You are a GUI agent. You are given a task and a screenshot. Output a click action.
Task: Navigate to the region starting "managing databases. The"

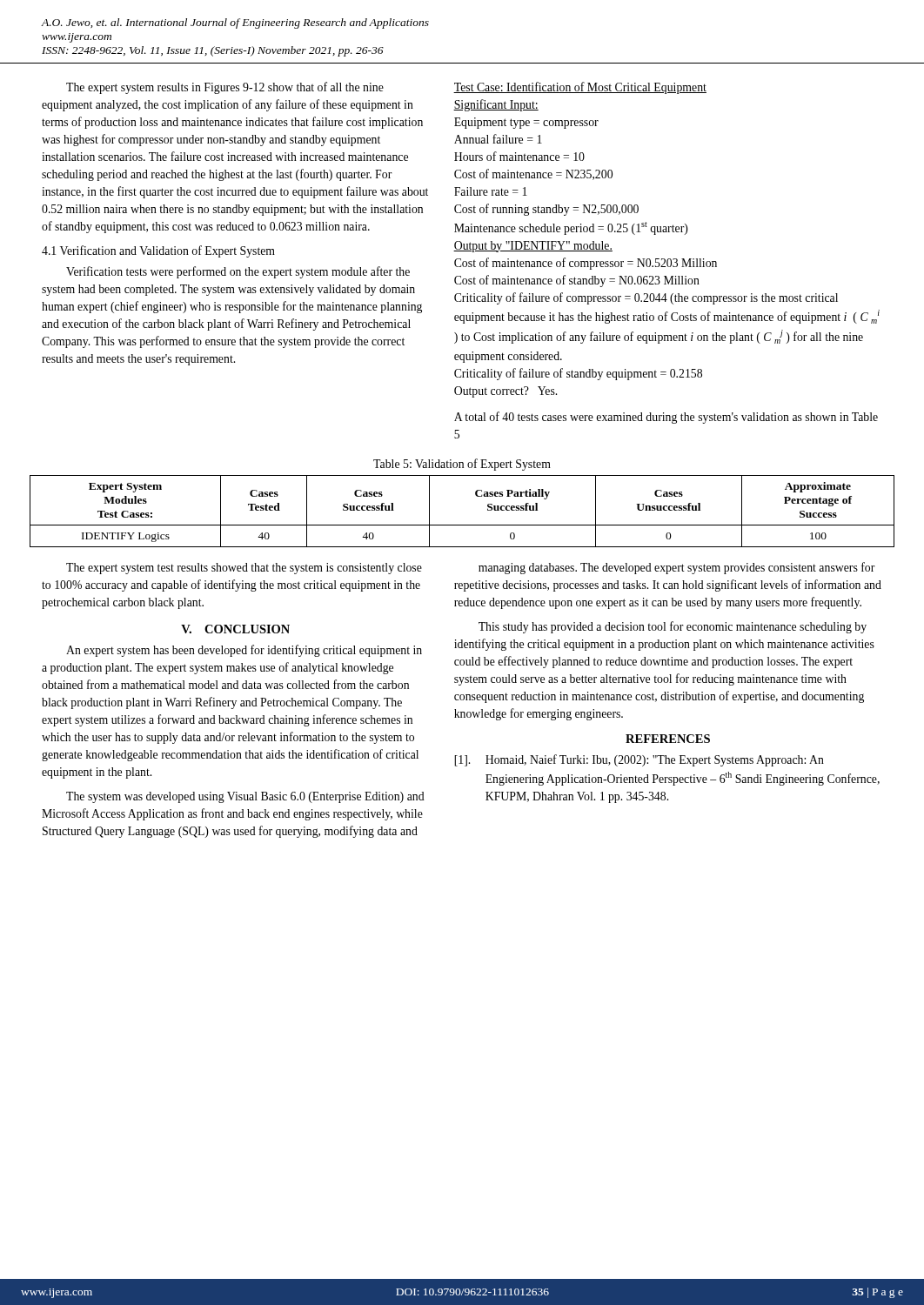pos(668,641)
